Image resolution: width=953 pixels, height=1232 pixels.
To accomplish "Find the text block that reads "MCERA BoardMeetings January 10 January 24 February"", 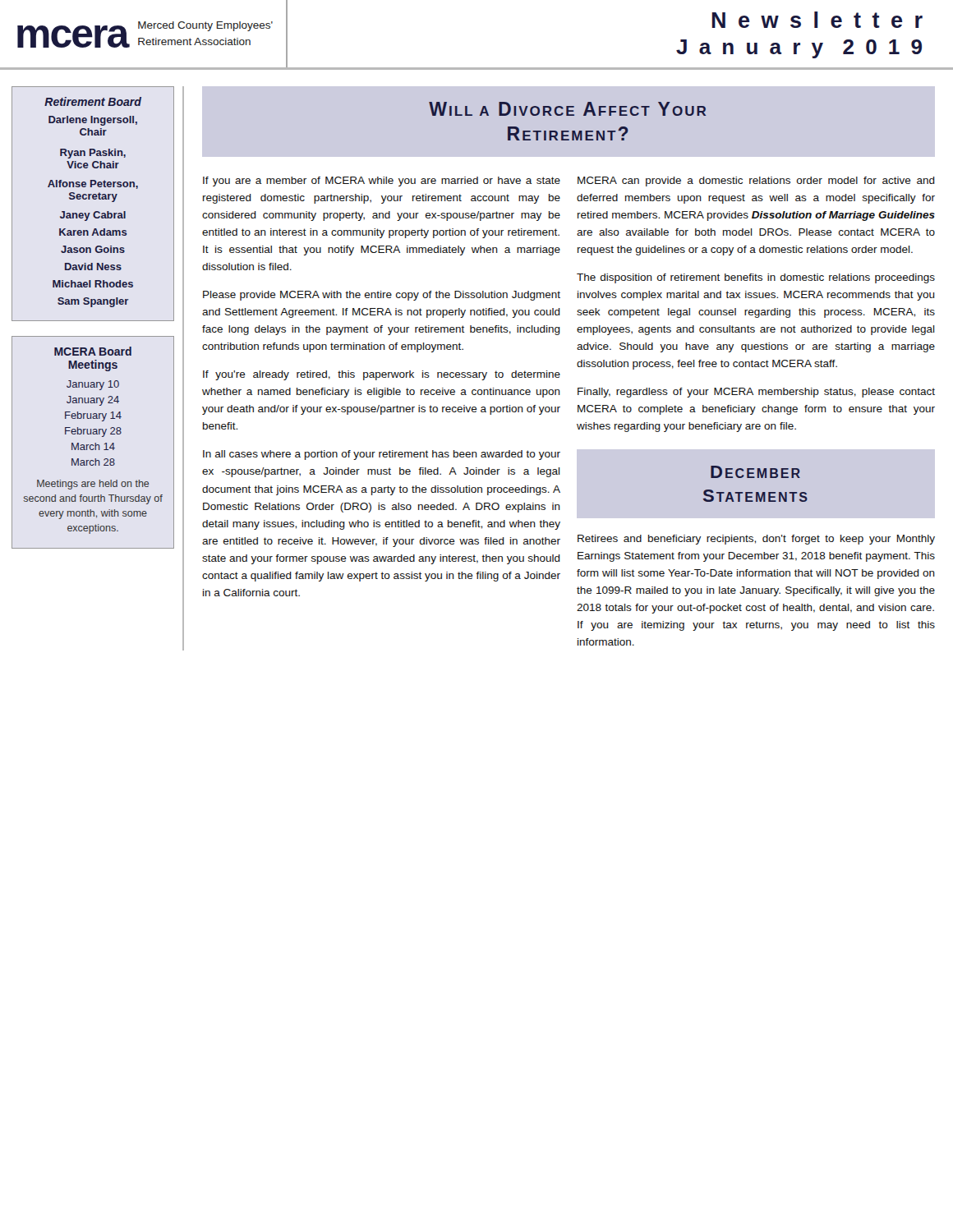I will [x=93, y=440].
